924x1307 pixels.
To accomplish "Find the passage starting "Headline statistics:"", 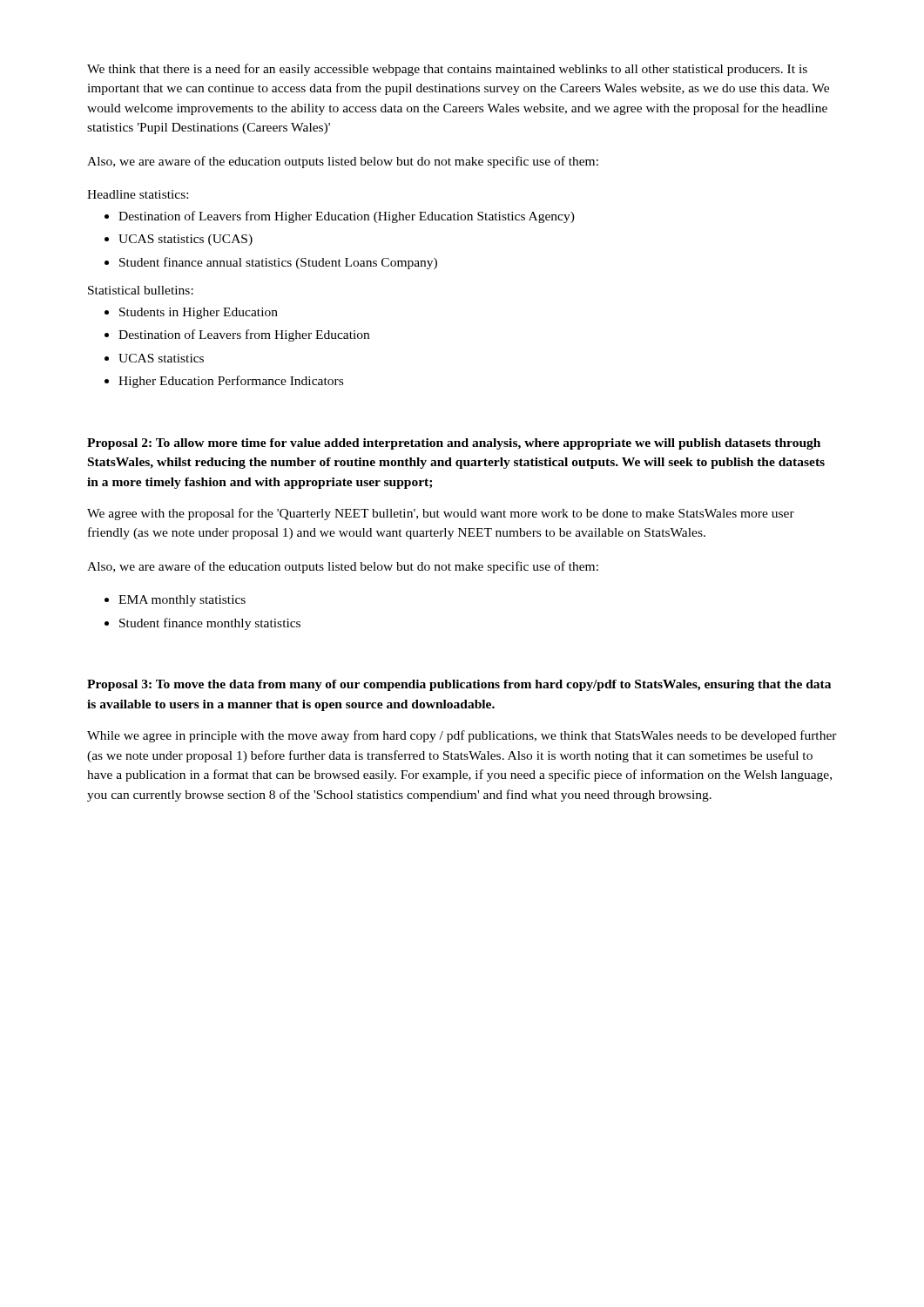I will [138, 194].
